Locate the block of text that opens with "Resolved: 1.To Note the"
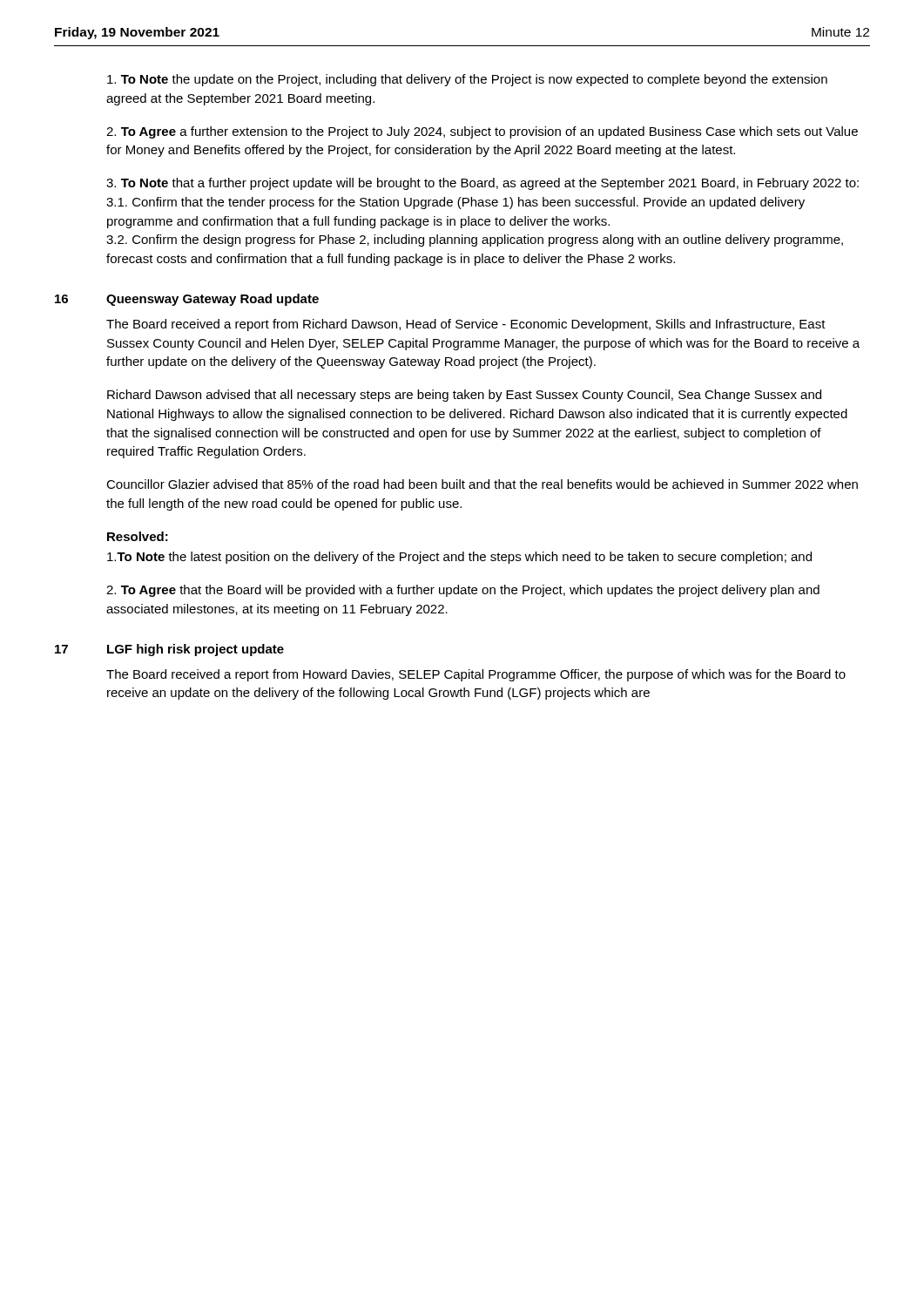Screen dimensions: 1307x924 (x=138, y=536)
